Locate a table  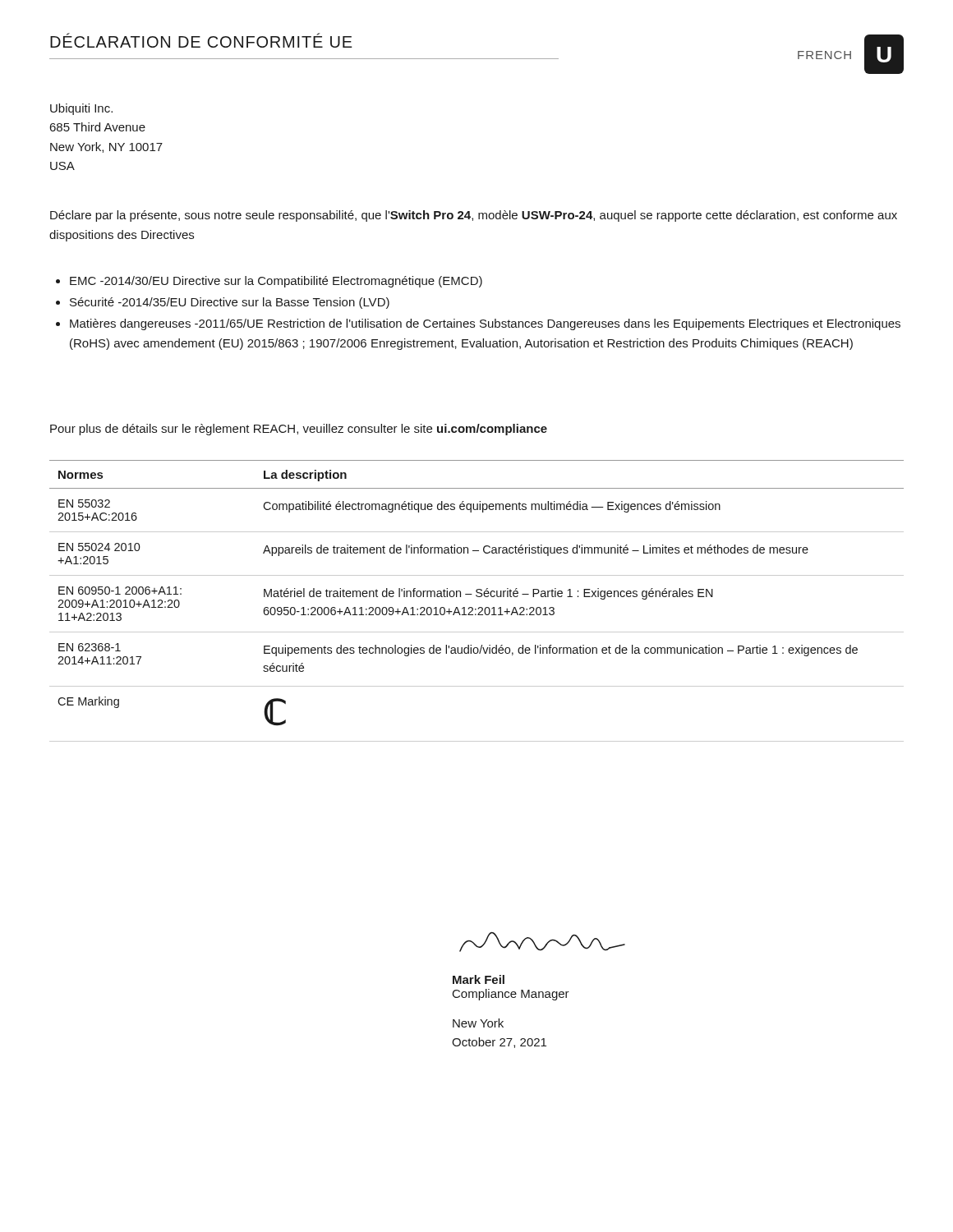pyautogui.click(x=476, y=601)
